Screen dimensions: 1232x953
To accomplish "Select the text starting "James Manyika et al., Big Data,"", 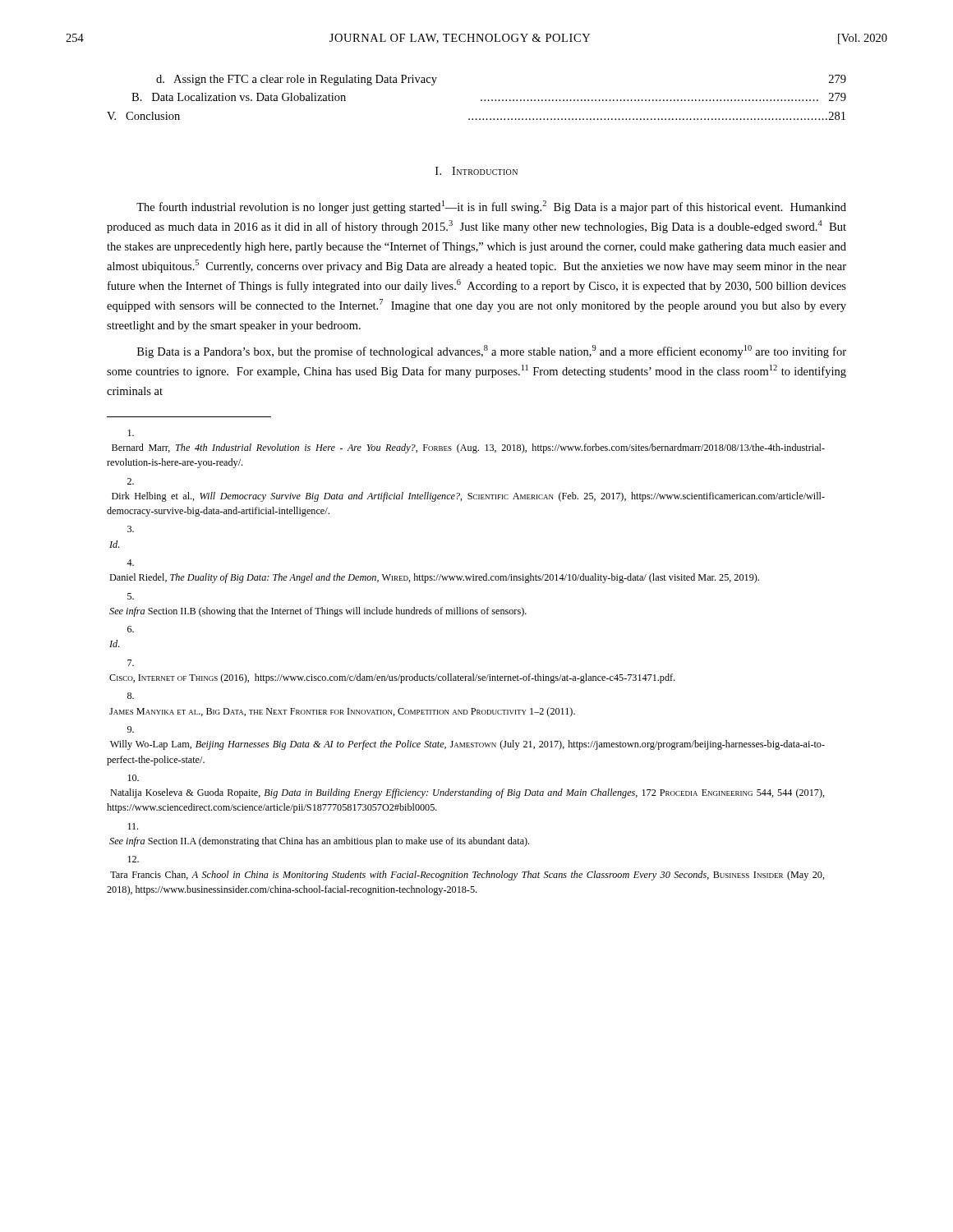I will (466, 704).
